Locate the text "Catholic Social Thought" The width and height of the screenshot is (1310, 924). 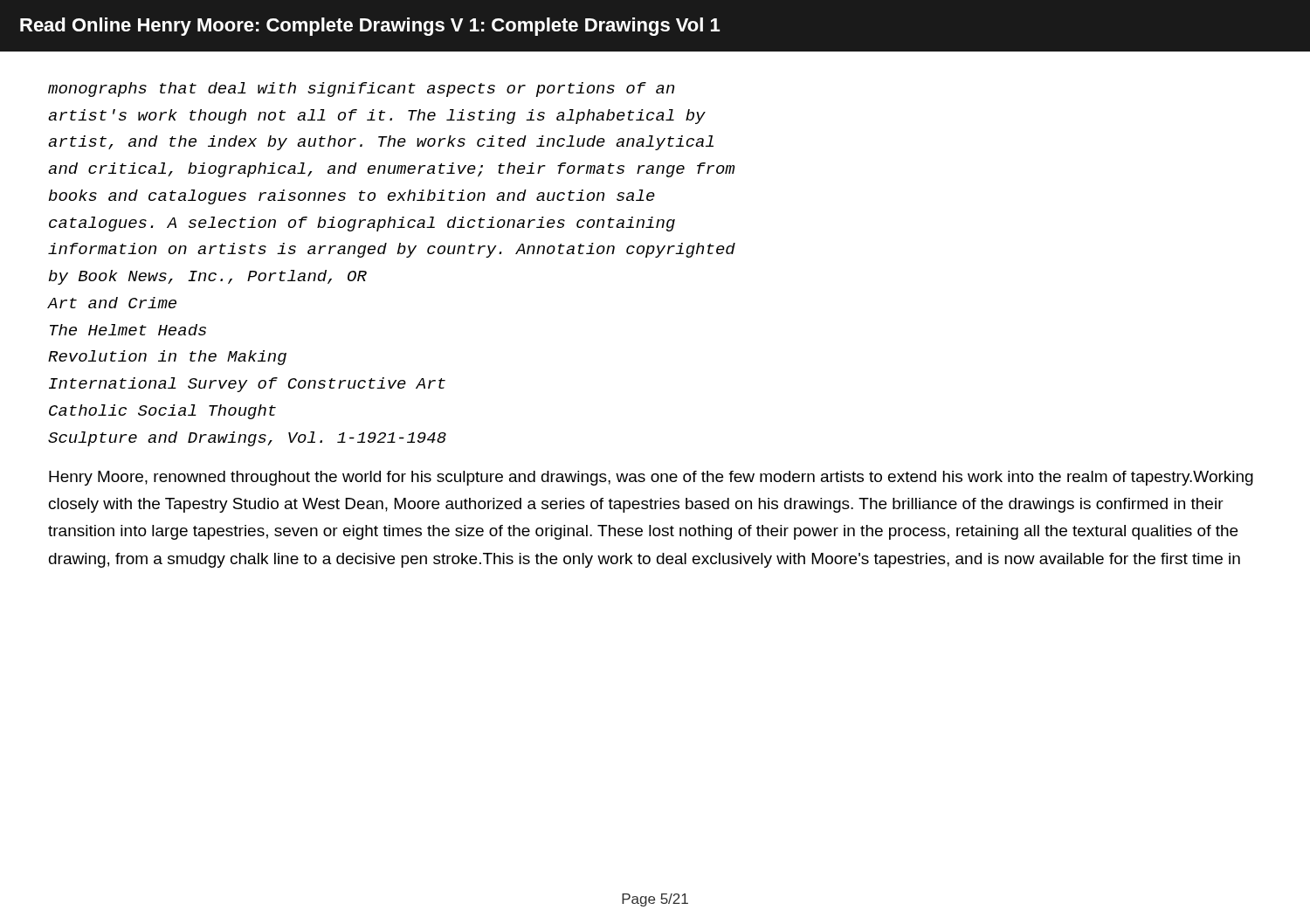(163, 411)
